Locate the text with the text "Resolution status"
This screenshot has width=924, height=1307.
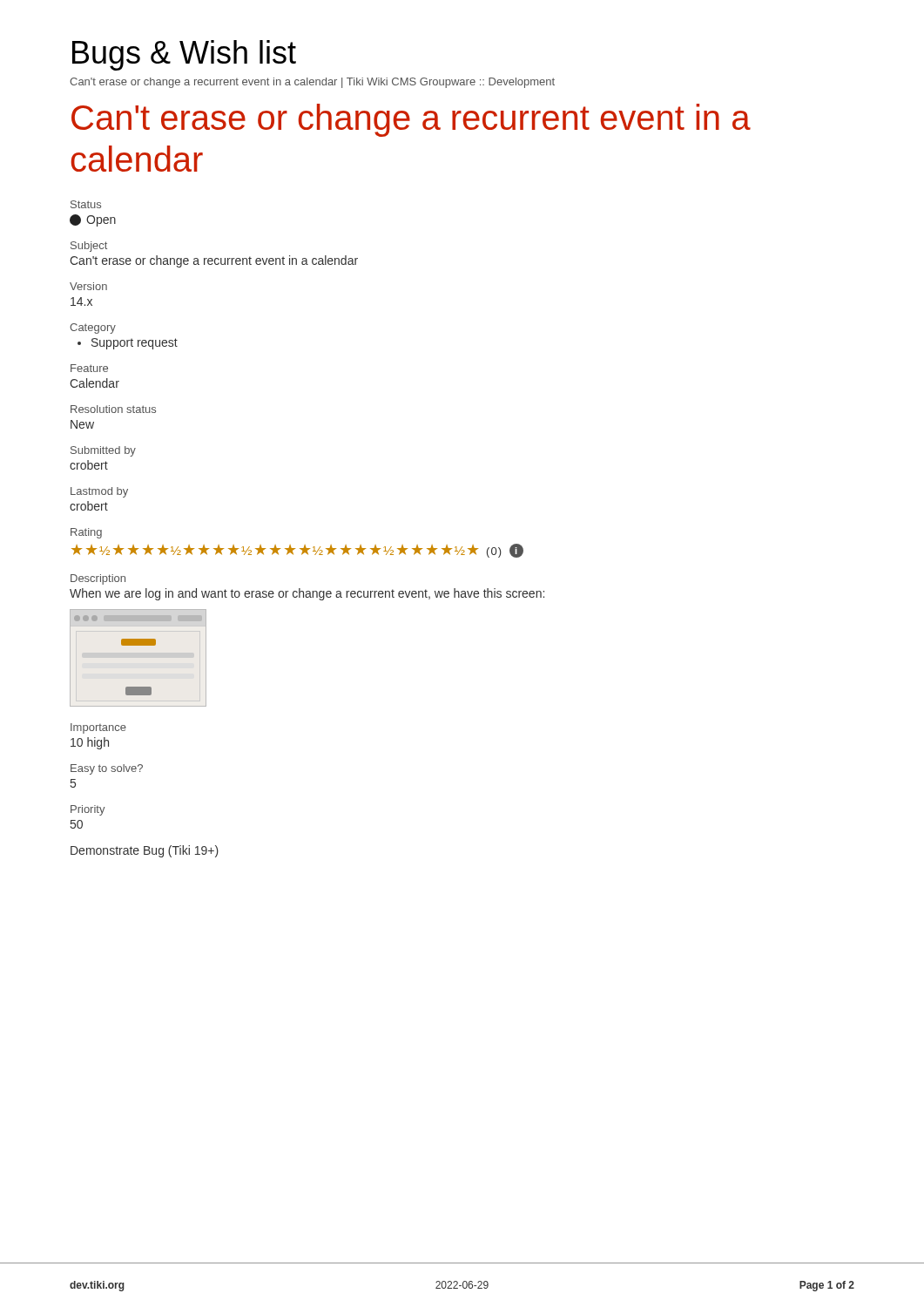tap(113, 409)
